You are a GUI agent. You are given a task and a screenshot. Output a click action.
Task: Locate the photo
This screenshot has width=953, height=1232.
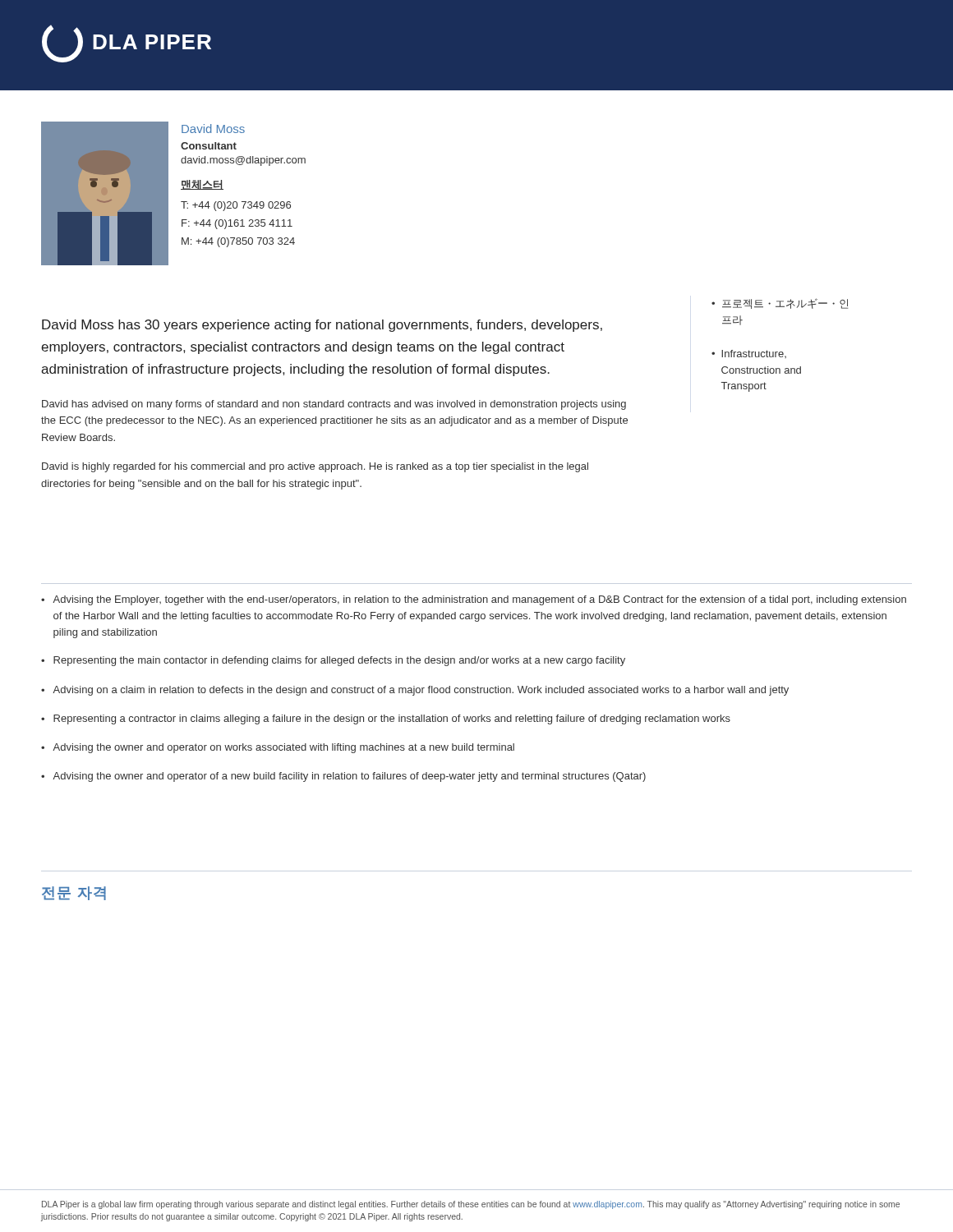click(x=105, y=193)
